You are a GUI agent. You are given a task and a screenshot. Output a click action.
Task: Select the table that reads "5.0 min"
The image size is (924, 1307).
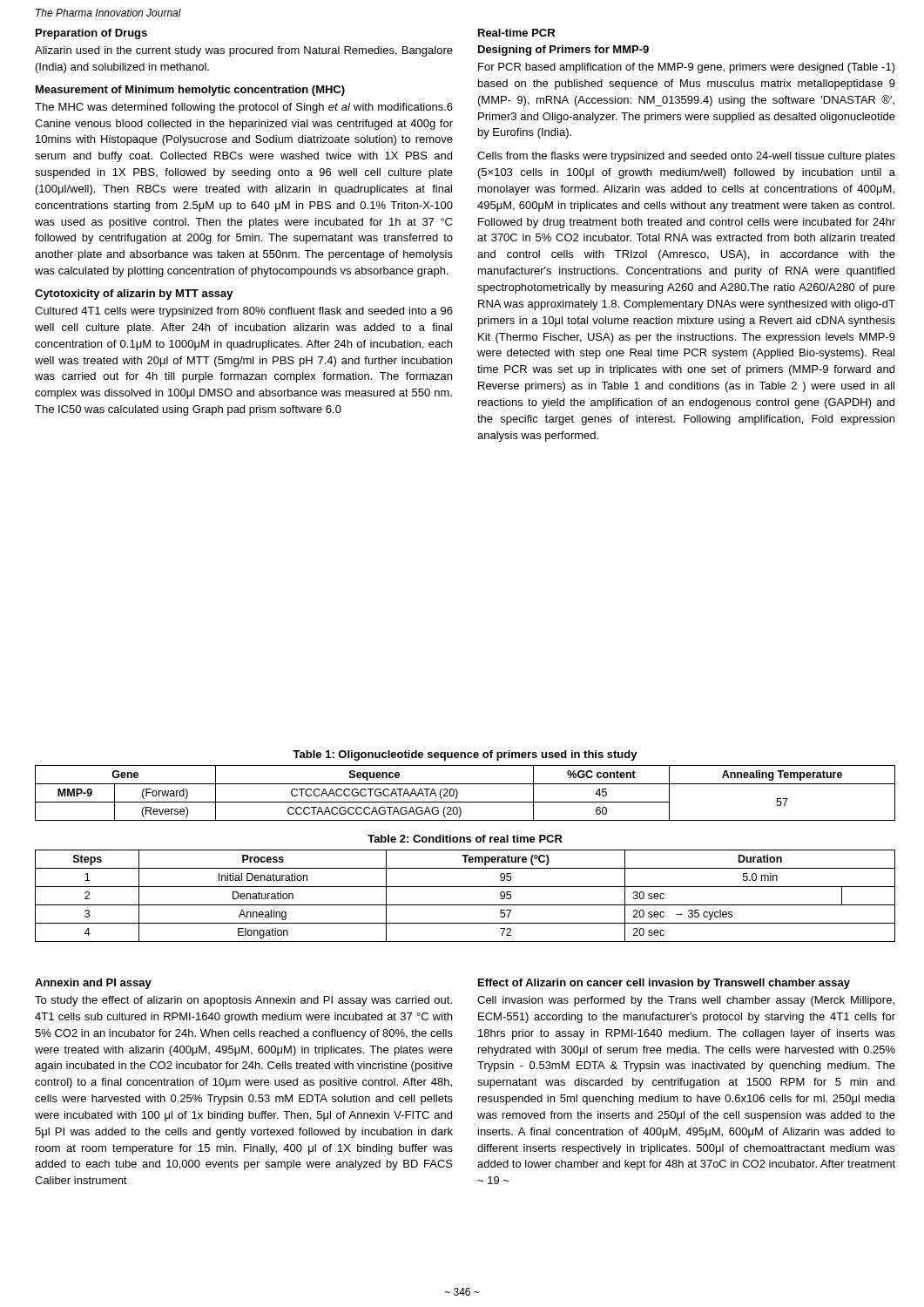pyautogui.click(x=465, y=896)
